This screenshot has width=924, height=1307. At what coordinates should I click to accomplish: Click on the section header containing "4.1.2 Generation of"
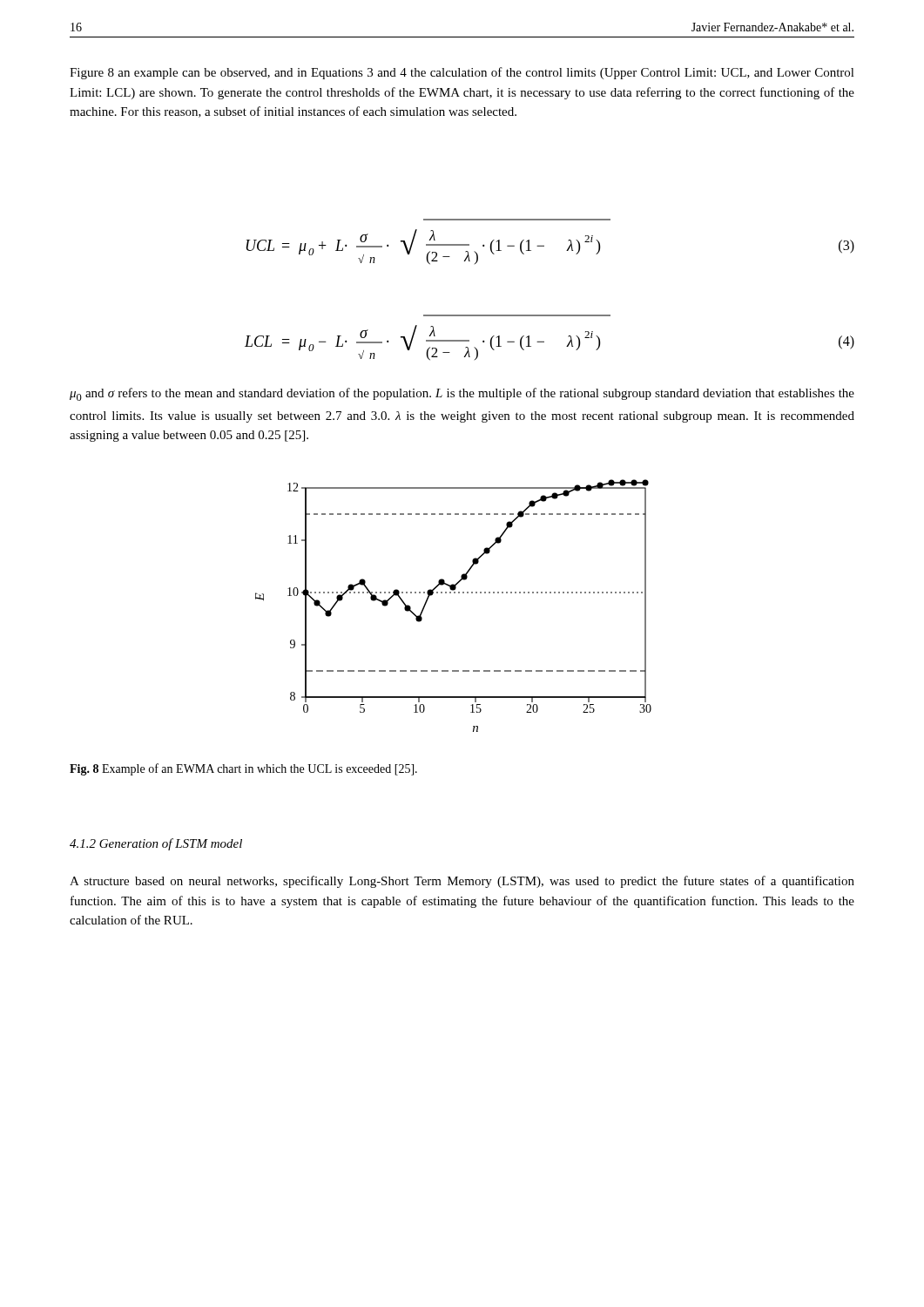(x=156, y=843)
